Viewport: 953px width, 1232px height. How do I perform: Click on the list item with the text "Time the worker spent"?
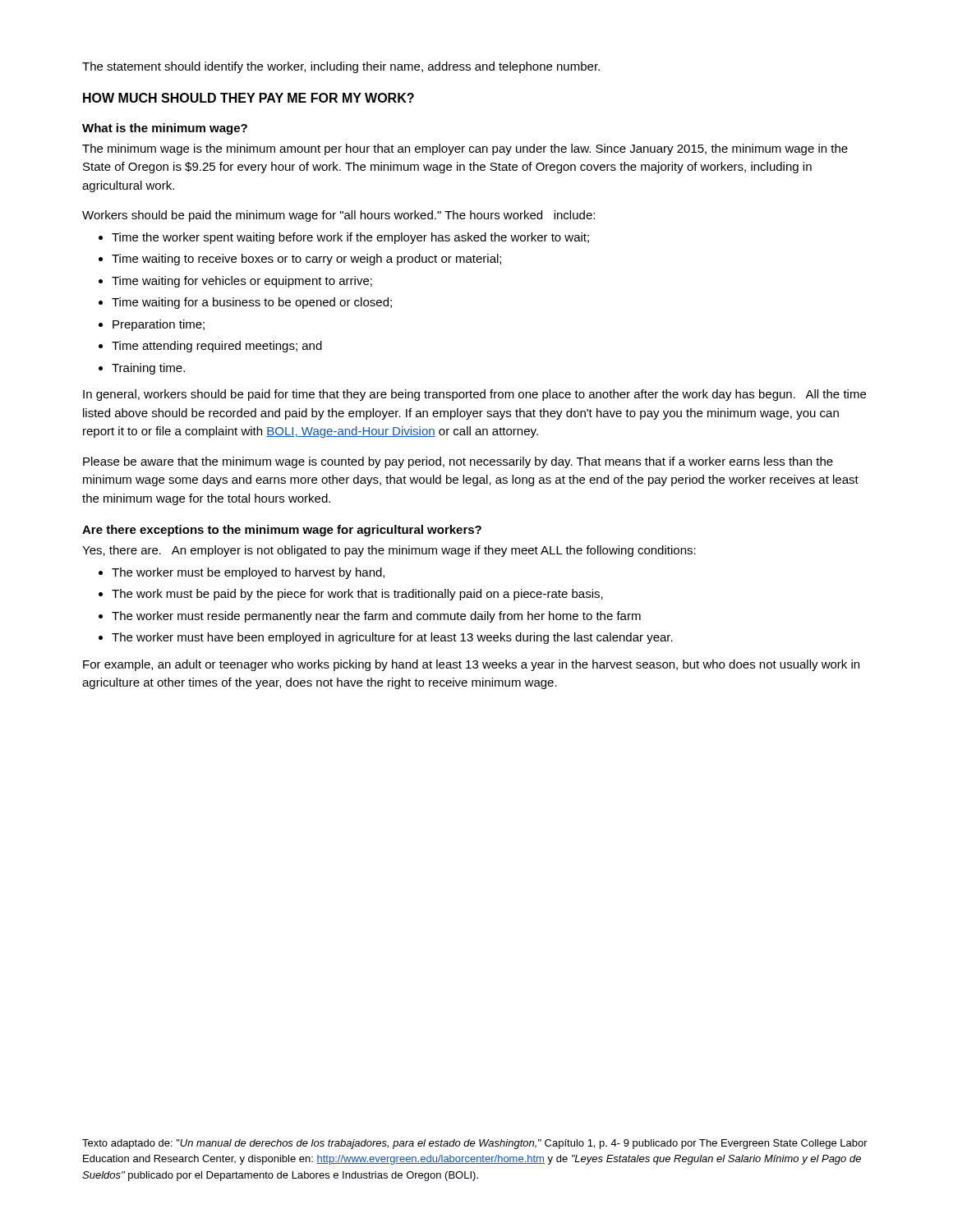click(x=344, y=238)
